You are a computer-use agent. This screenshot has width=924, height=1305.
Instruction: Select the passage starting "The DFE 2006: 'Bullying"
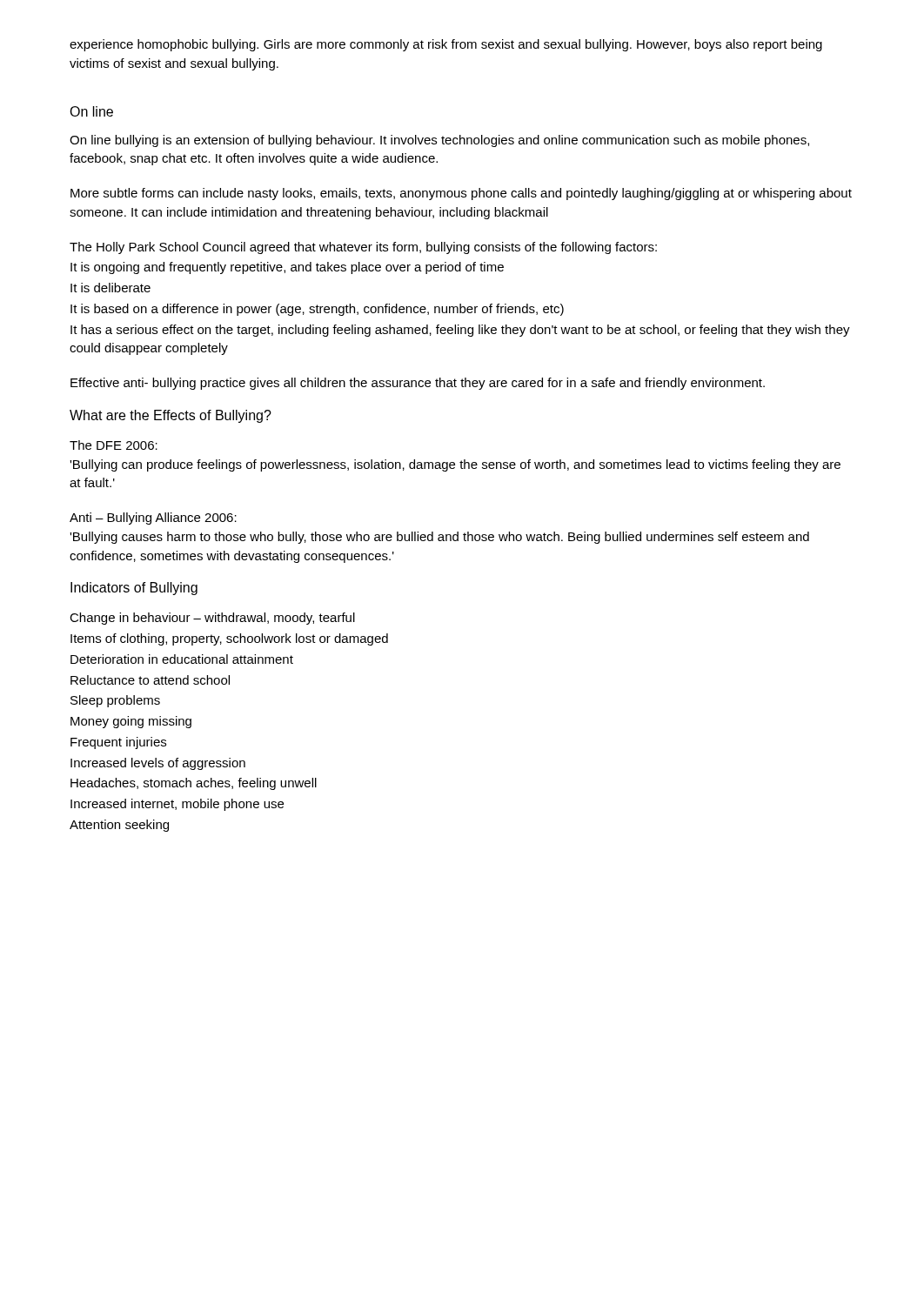[455, 464]
